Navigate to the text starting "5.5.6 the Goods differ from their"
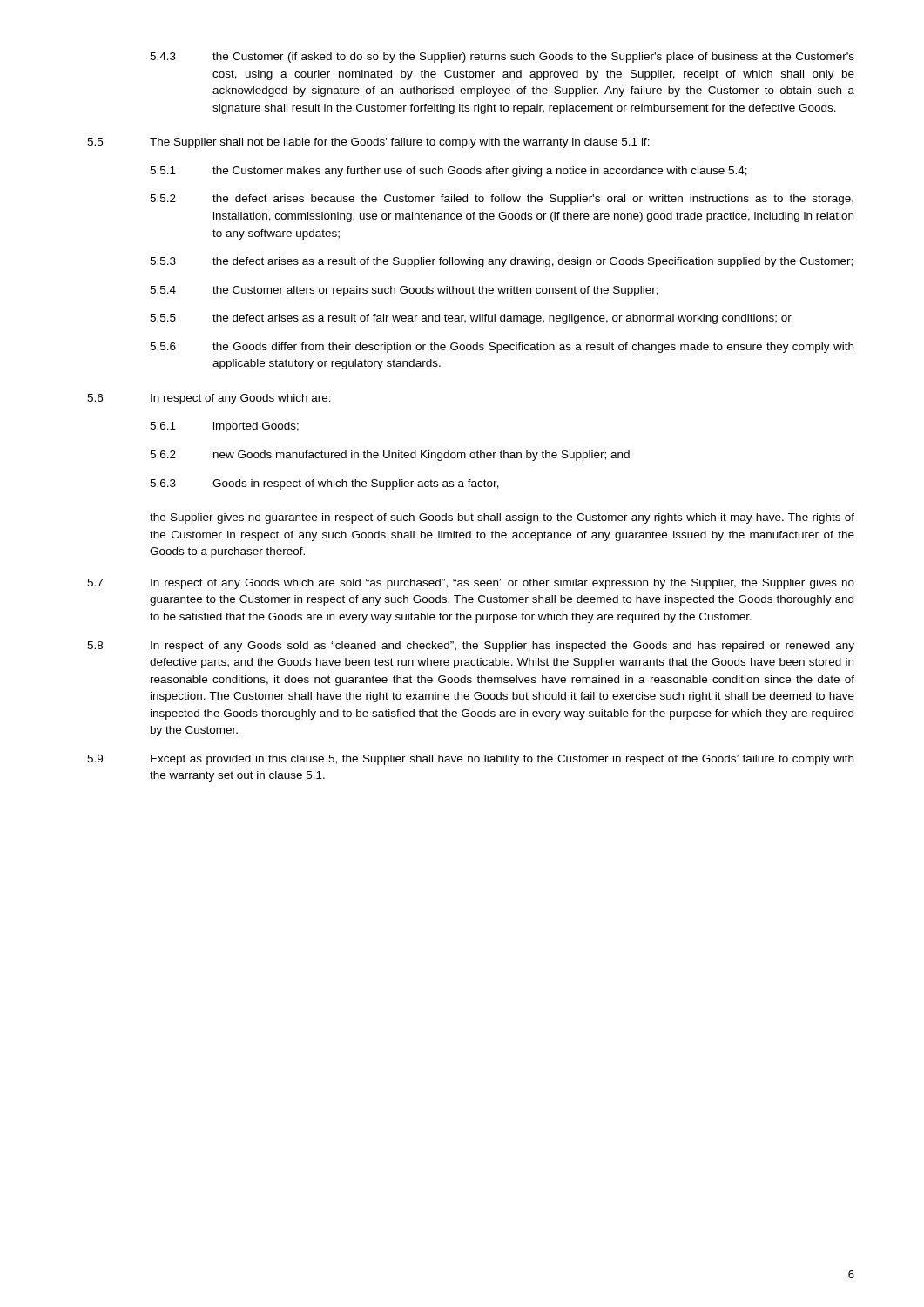 [x=471, y=355]
